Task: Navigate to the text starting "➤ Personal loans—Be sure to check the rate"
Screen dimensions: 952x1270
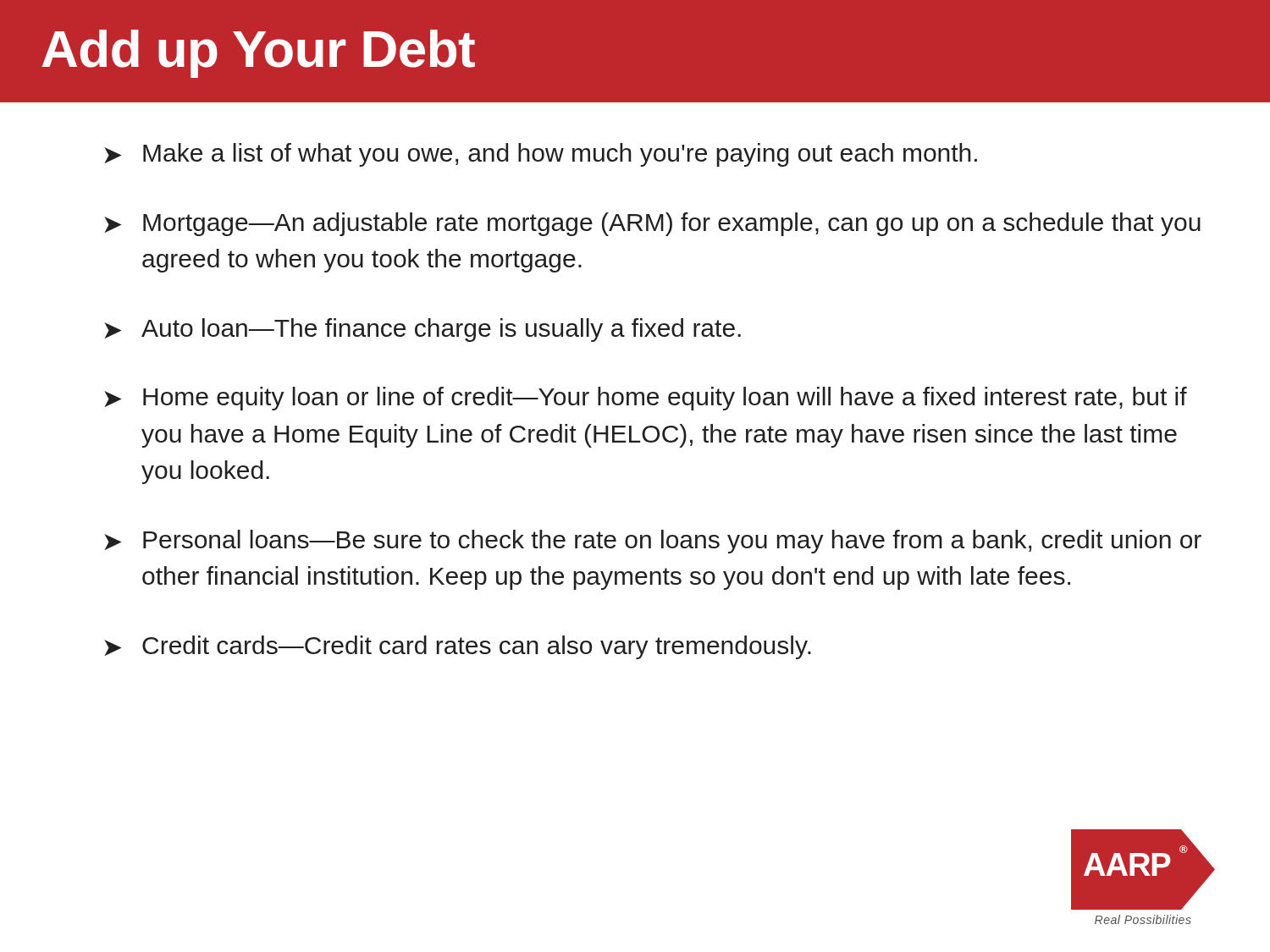Action: (x=652, y=558)
